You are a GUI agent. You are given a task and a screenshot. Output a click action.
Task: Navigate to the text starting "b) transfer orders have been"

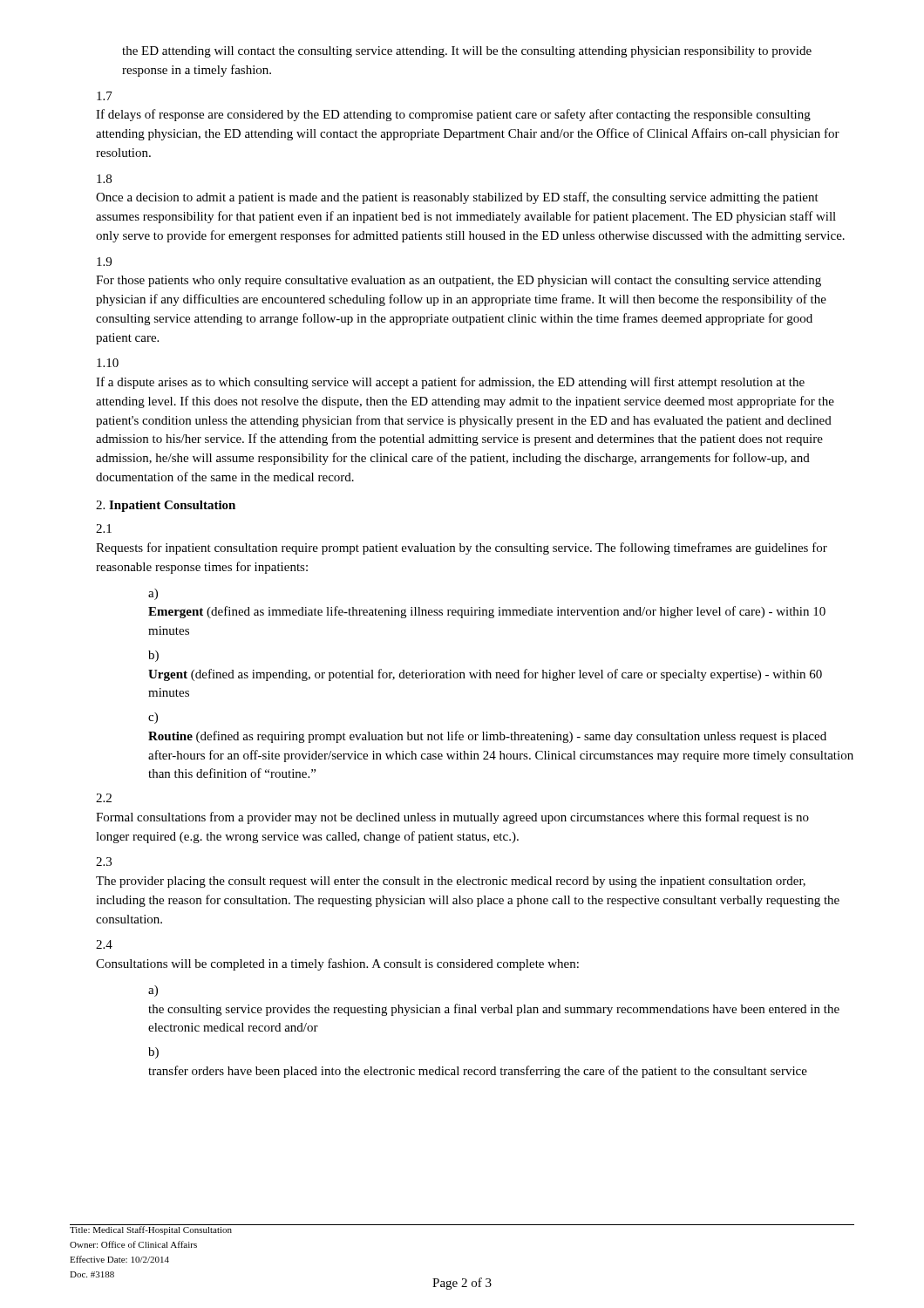[x=501, y=1062]
